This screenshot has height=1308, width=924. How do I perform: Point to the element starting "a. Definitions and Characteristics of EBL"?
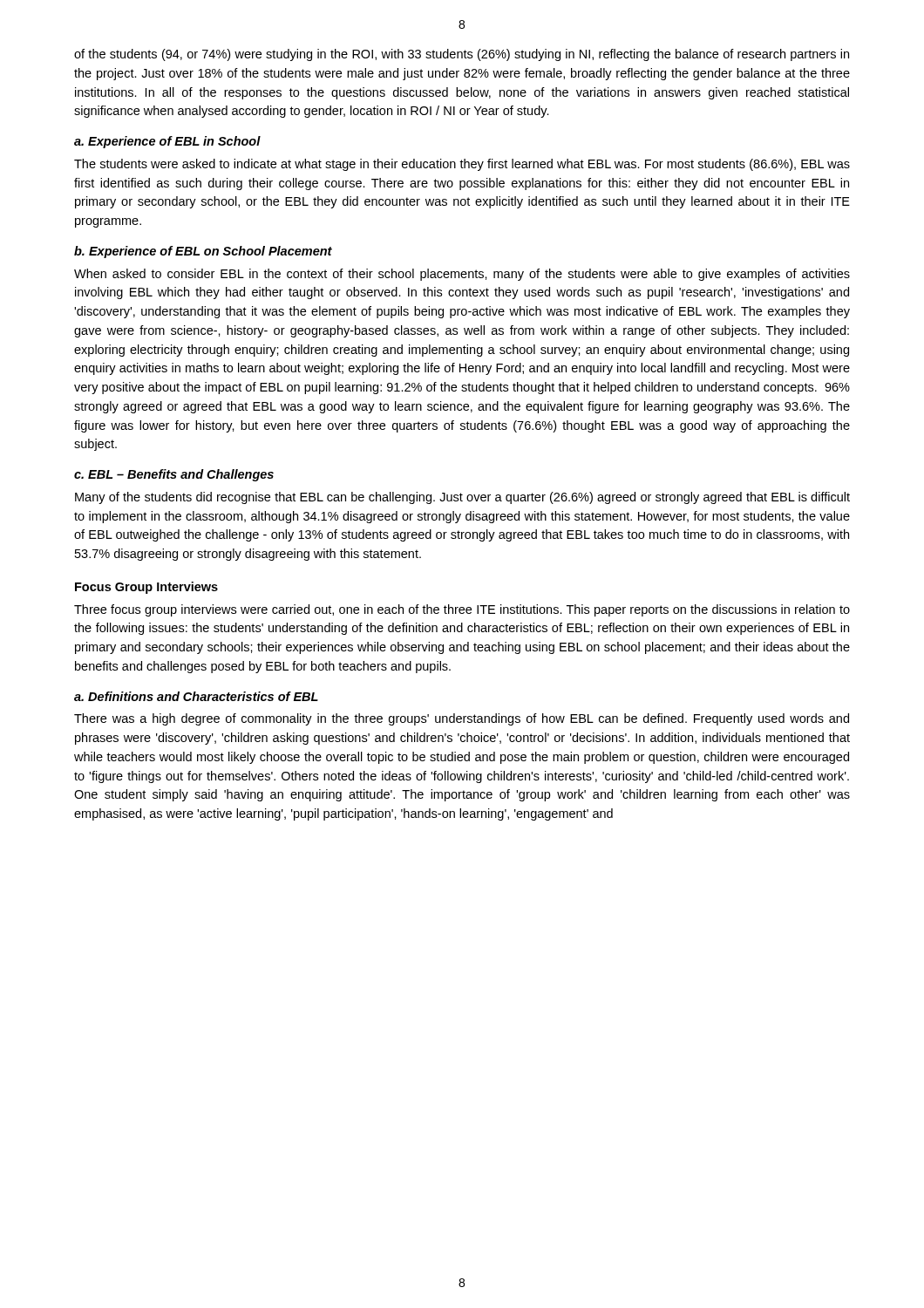click(x=196, y=696)
